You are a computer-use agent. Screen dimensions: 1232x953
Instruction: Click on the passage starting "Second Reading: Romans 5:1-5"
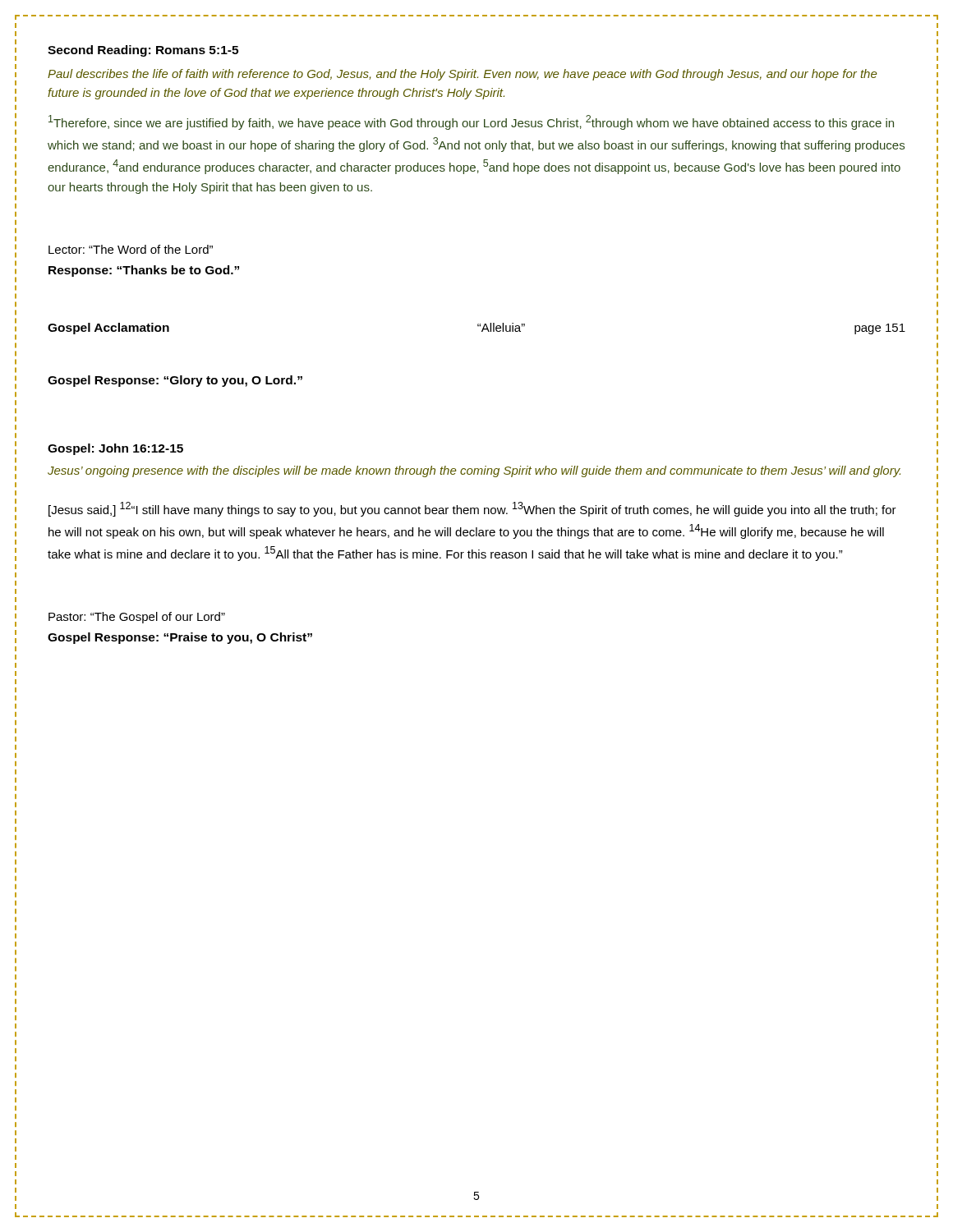[x=143, y=50]
